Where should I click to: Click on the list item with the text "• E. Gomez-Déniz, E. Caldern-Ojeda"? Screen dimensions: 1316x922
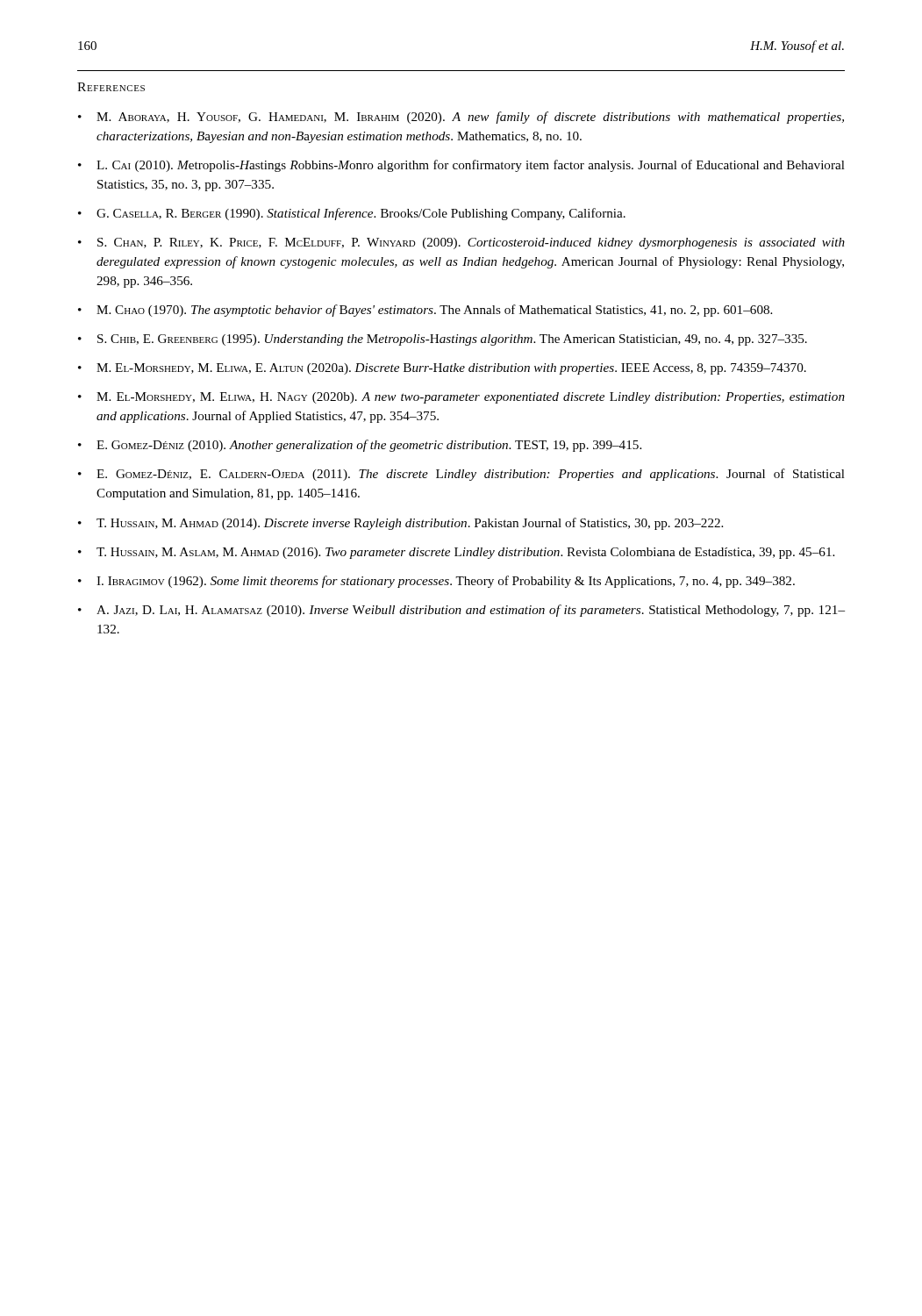[461, 484]
